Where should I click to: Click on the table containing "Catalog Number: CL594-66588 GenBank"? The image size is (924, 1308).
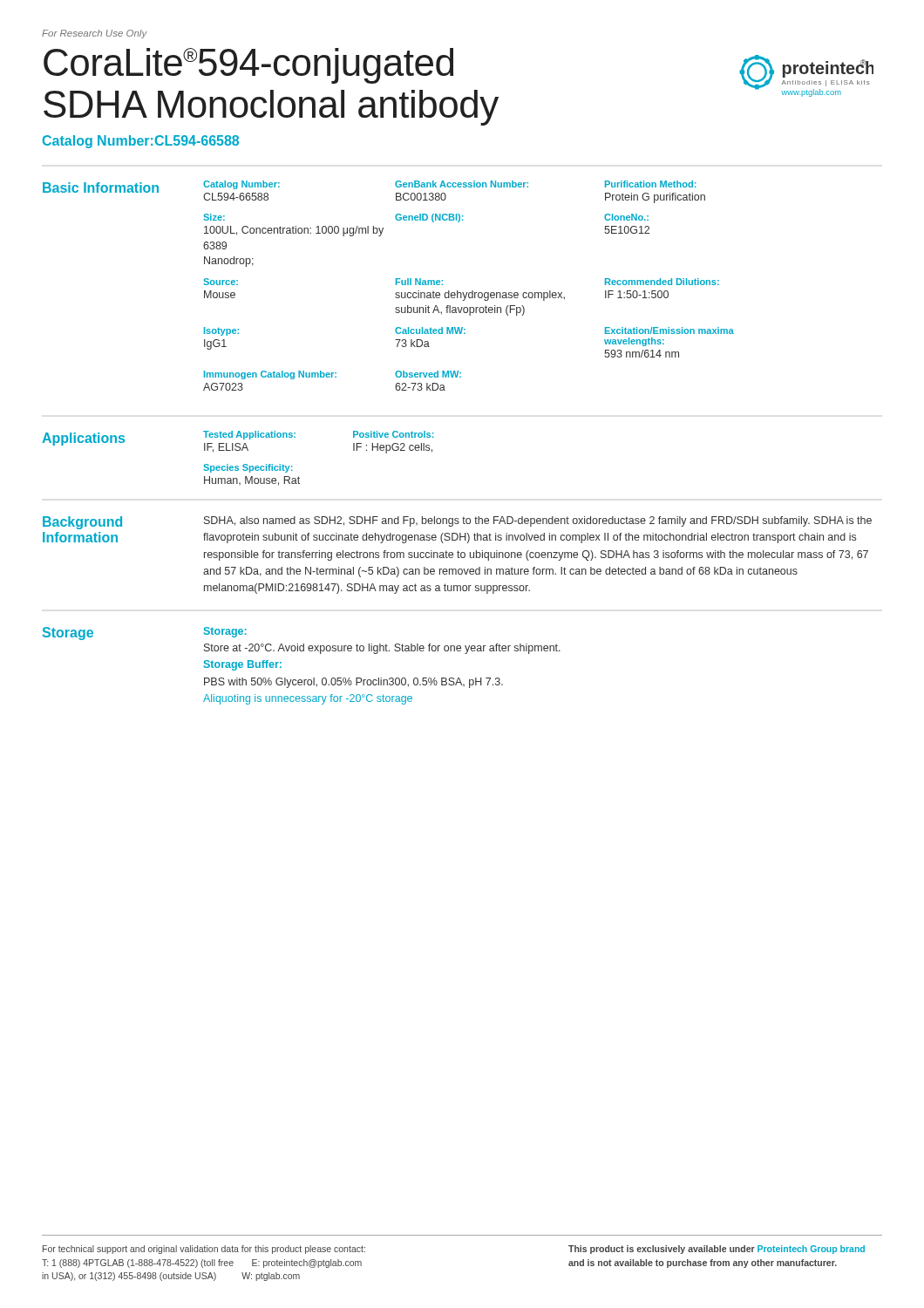point(543,291)
